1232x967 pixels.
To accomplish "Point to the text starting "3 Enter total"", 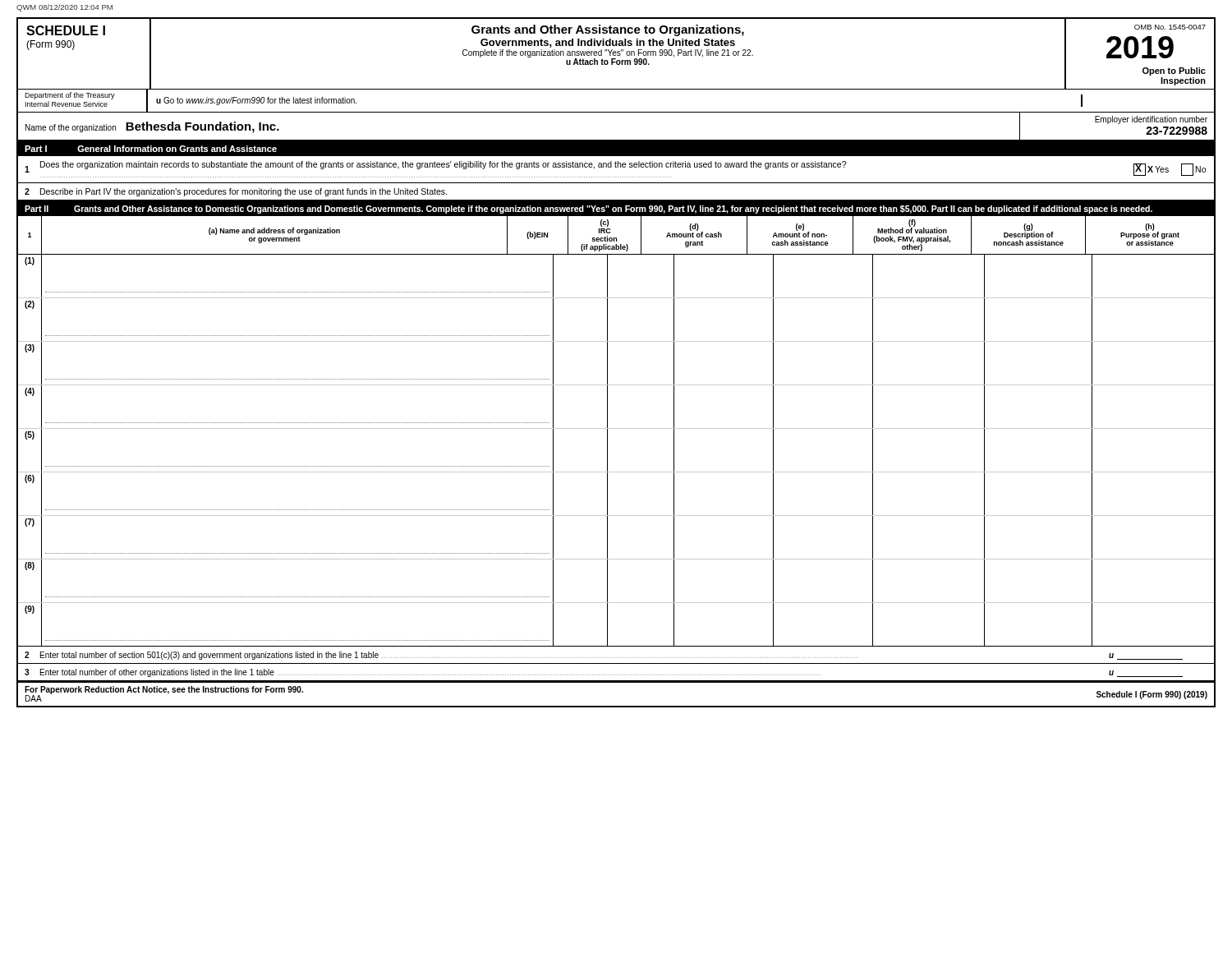I will (616, 672).
